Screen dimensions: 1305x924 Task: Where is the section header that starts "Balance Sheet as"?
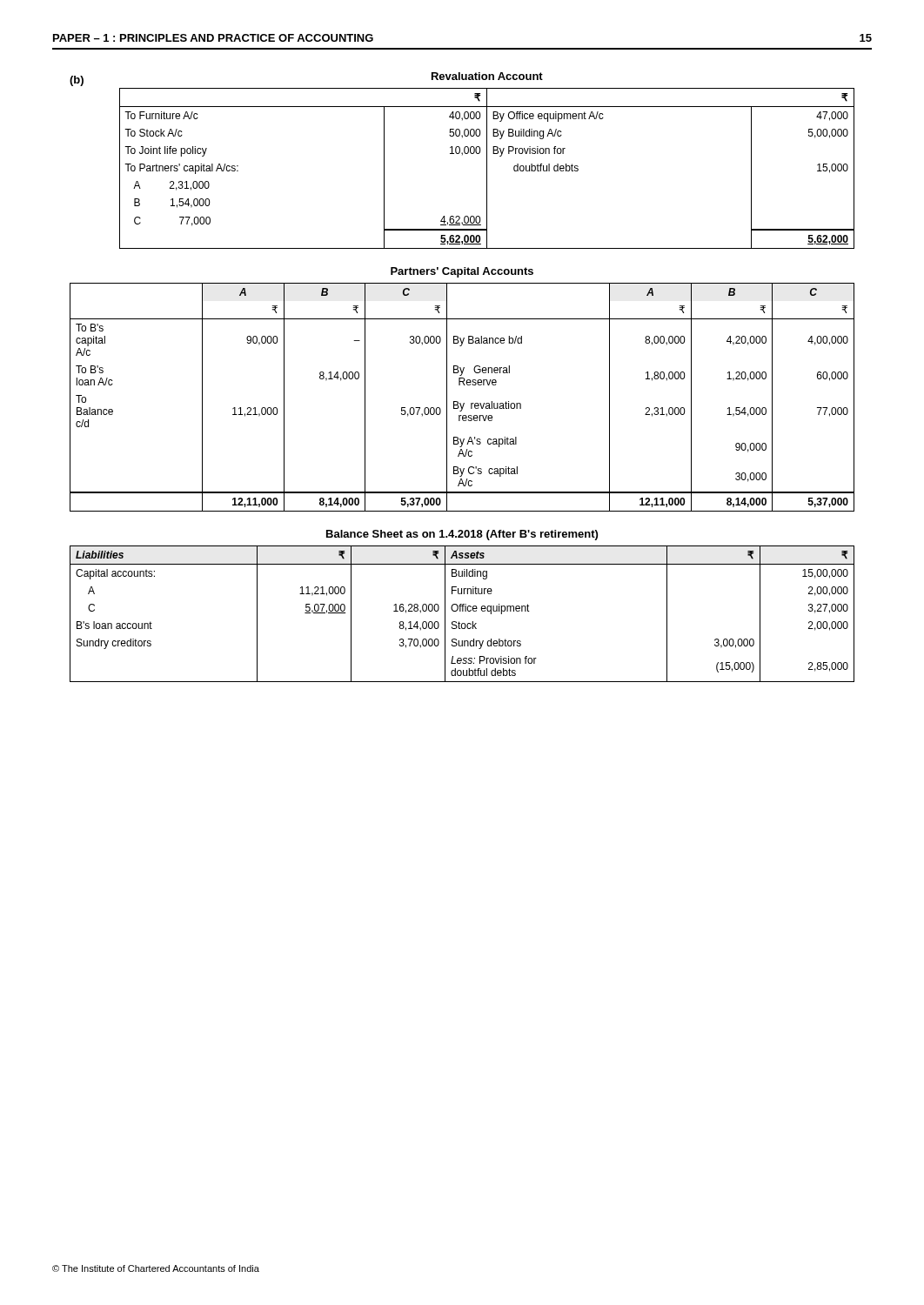point(462,534)
